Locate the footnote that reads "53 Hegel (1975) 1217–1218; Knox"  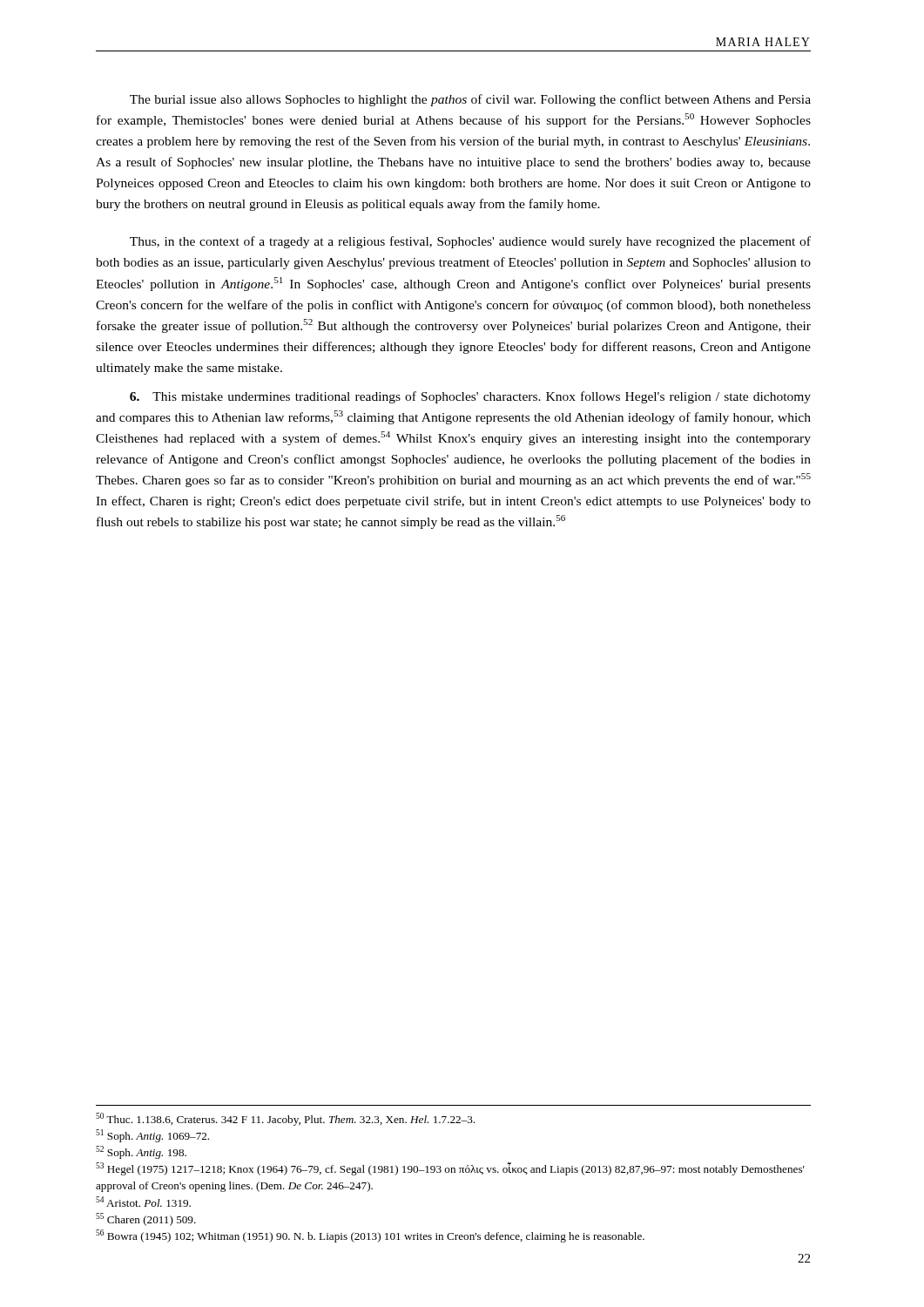[453, 1178]
